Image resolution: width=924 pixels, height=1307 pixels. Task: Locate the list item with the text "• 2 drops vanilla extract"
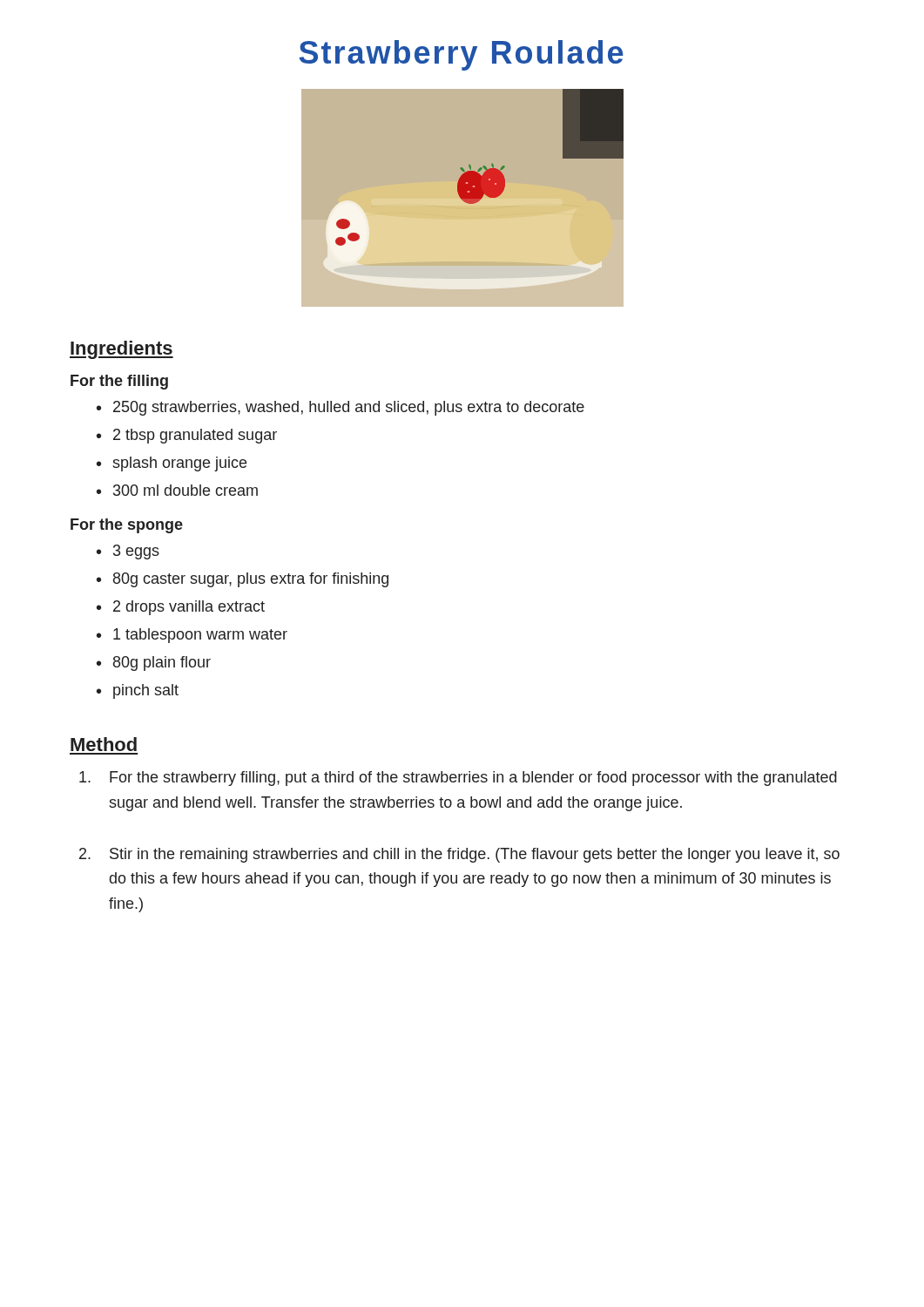click(x=180, y=607)
